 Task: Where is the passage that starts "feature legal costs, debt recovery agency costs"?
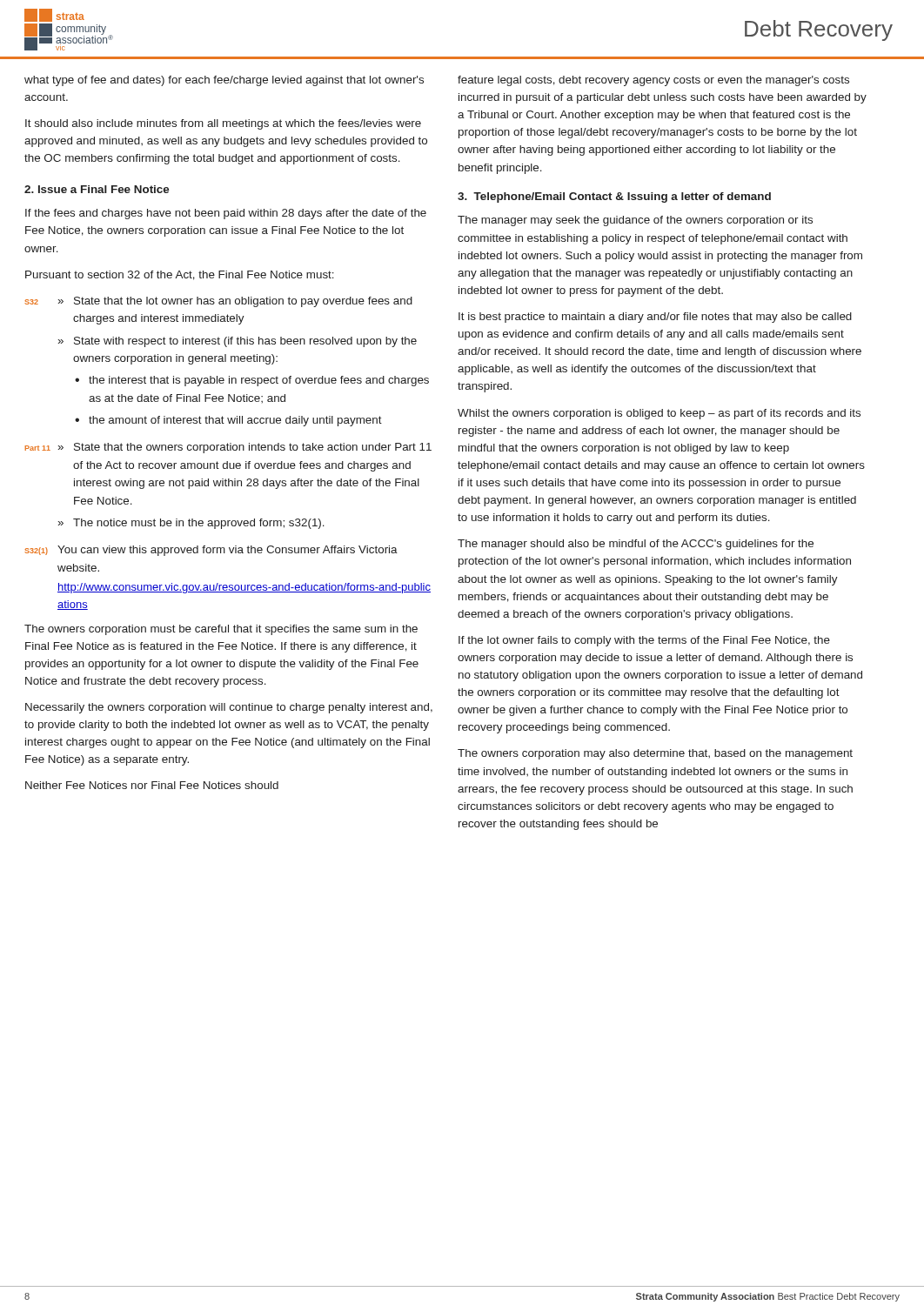(x=662, y=123)
